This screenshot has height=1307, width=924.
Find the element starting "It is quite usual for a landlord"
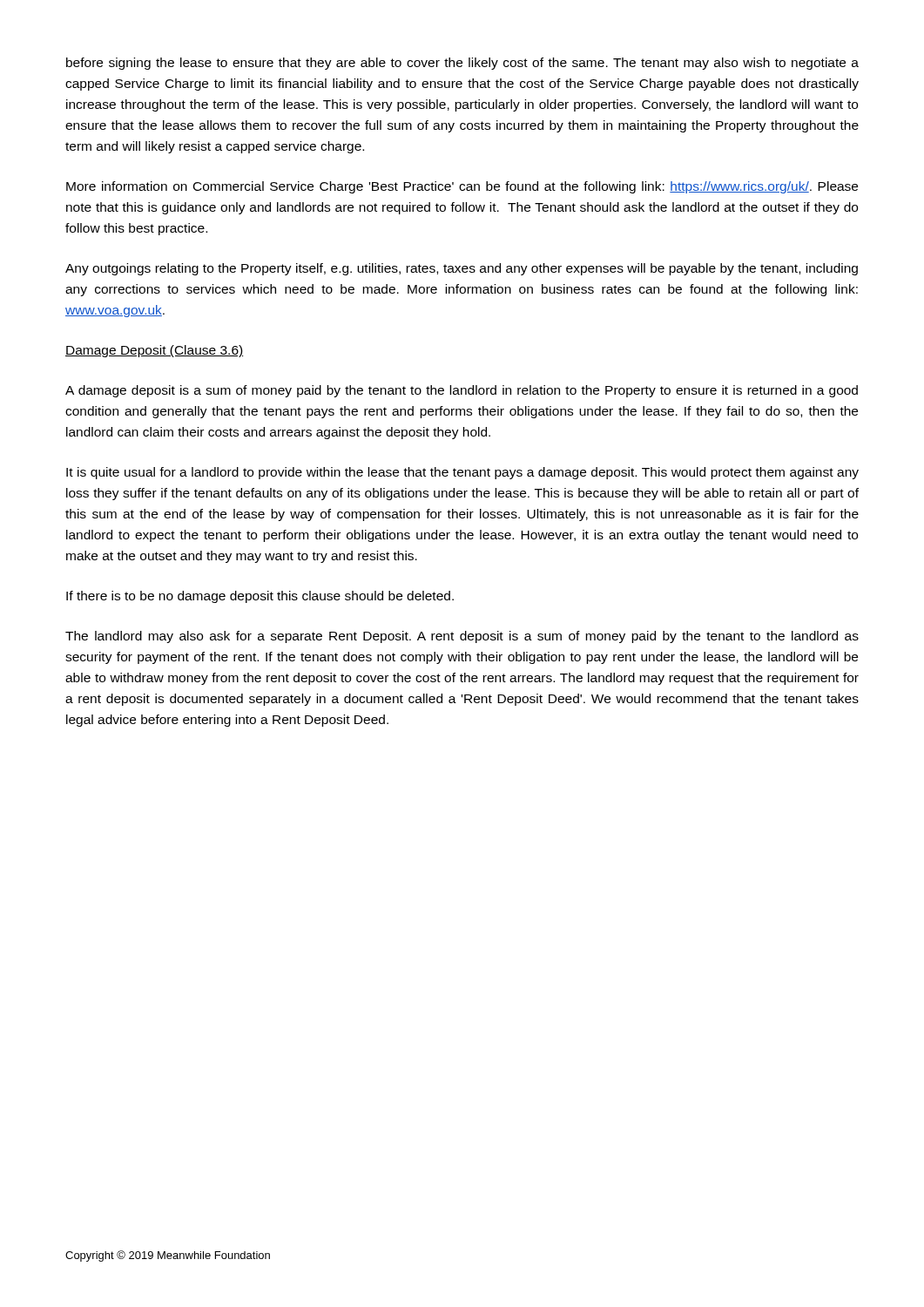tap(462, 514)
